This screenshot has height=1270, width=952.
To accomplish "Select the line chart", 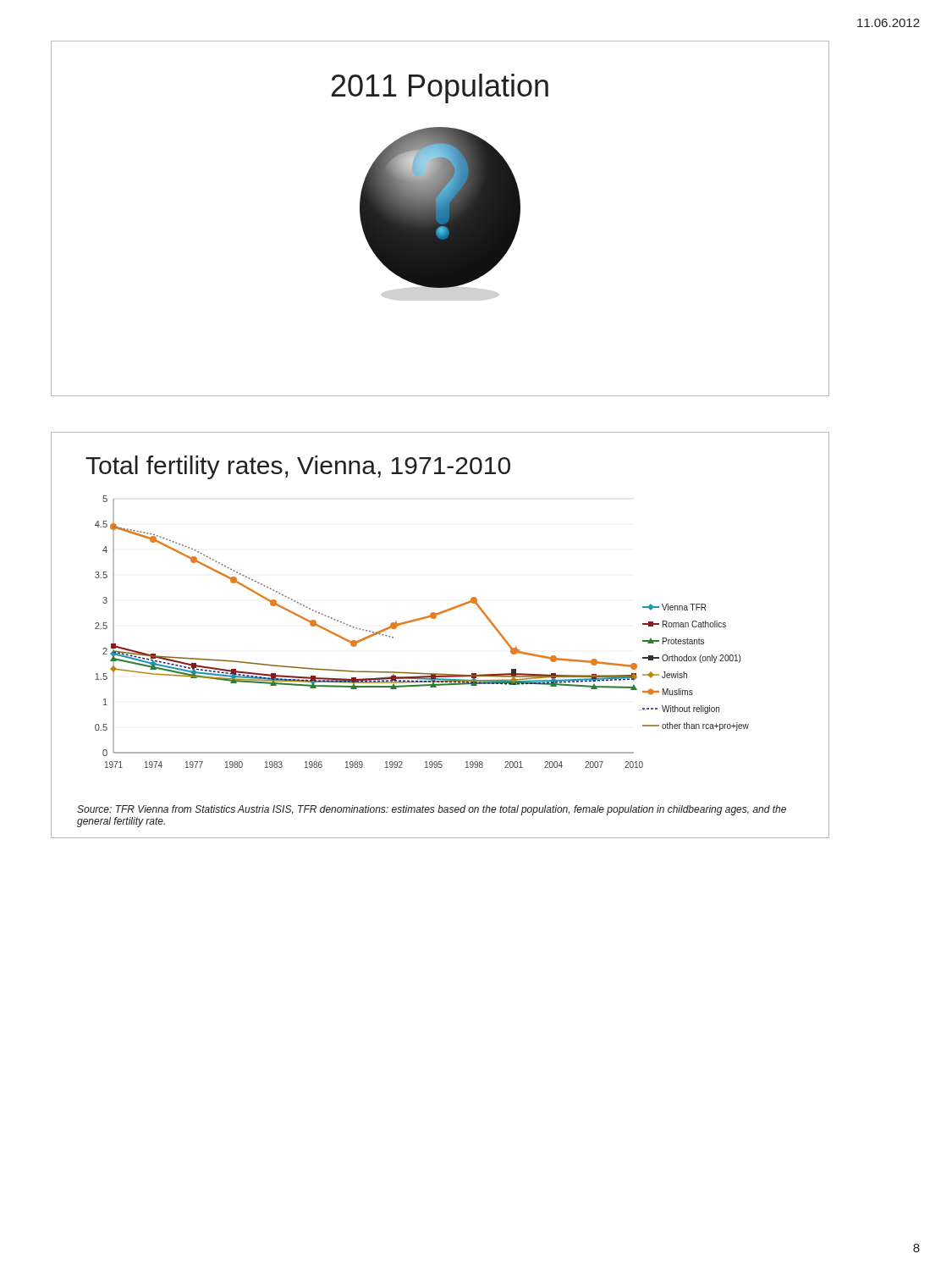I will (x=440, y=635).
